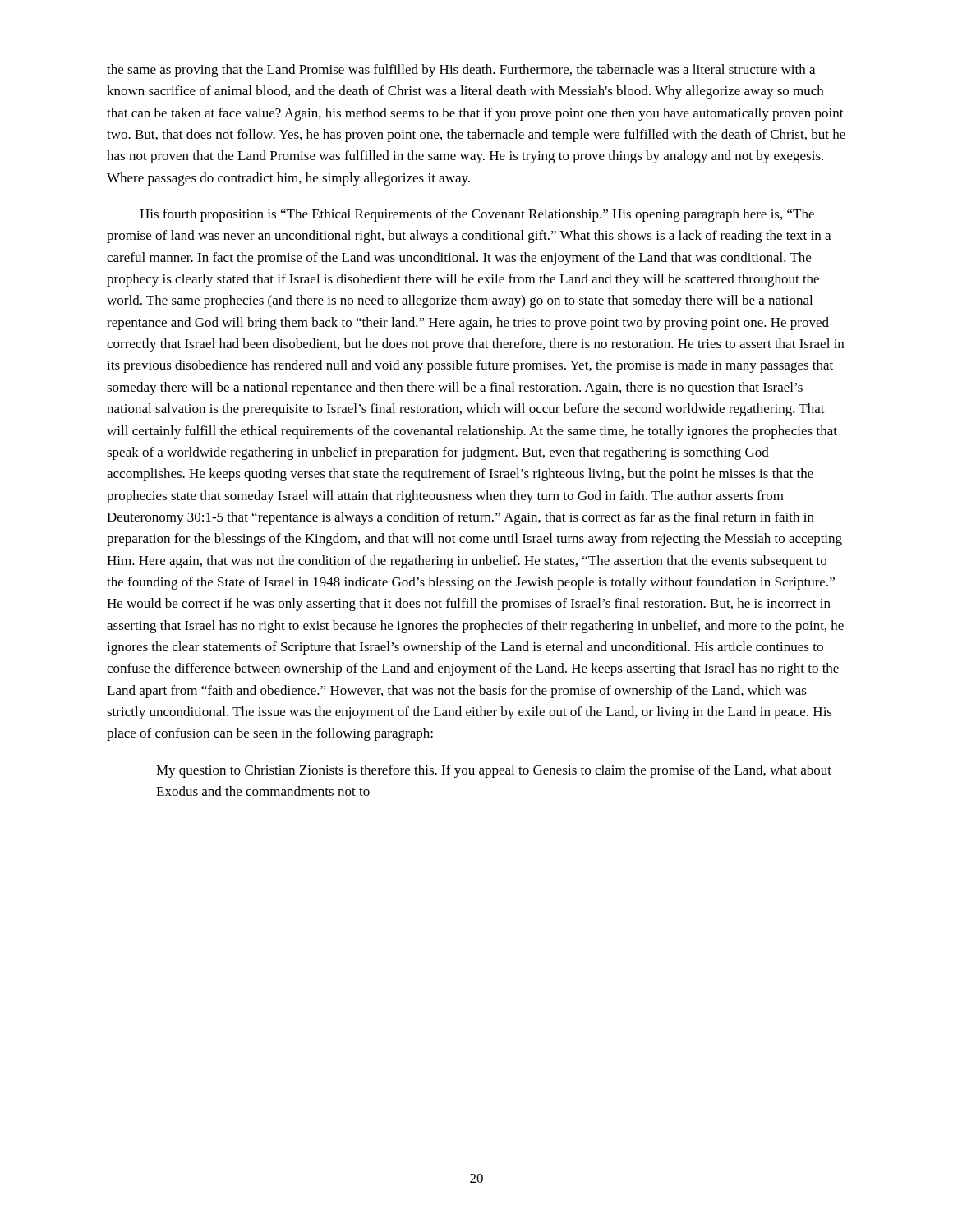Screen dimensions: 1232x953
Task: Point to the region starting "the same as proving that the Land Promise"
Action: [x=476, y=124]
